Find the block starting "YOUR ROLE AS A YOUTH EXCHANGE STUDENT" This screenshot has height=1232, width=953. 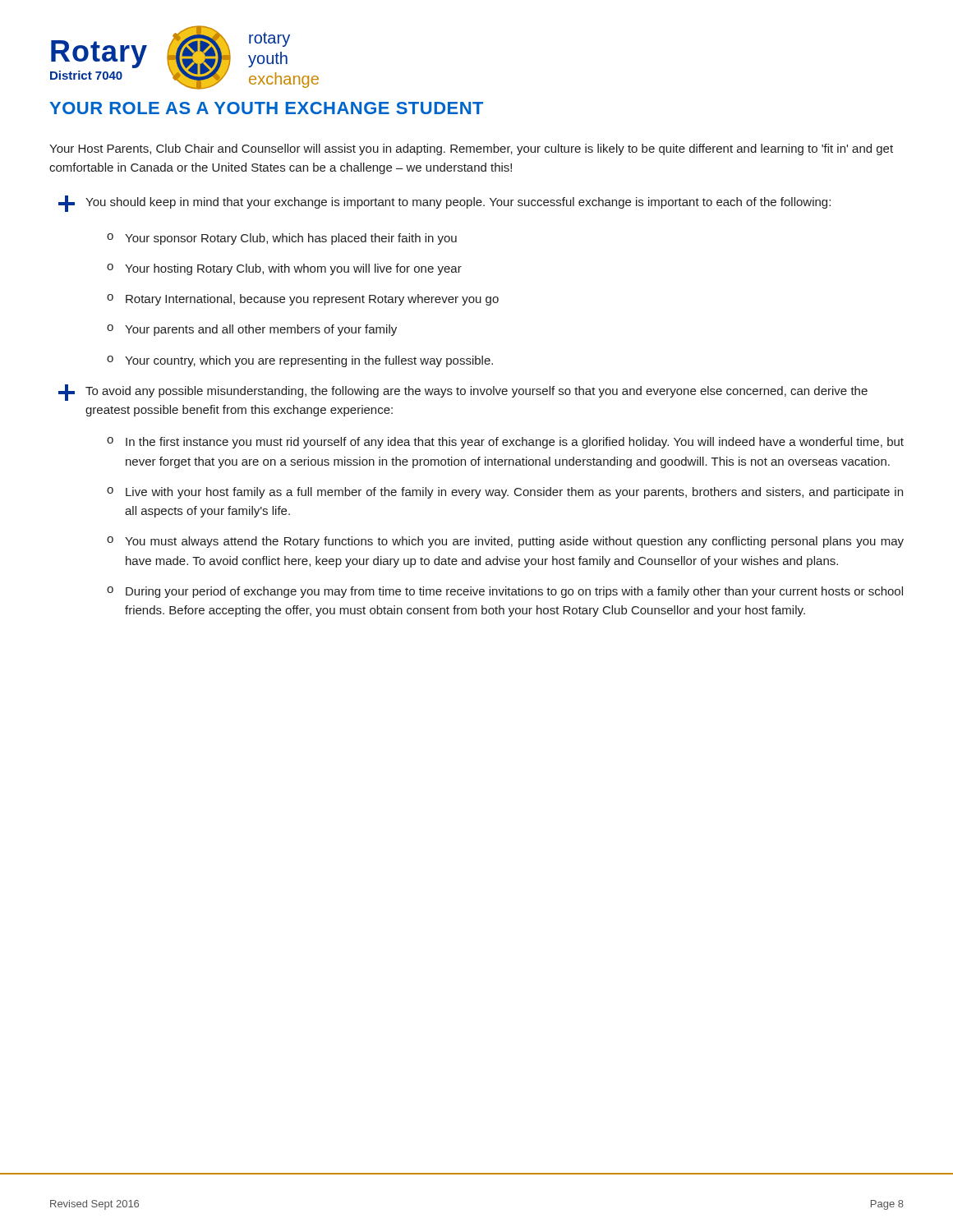[476, 108]
